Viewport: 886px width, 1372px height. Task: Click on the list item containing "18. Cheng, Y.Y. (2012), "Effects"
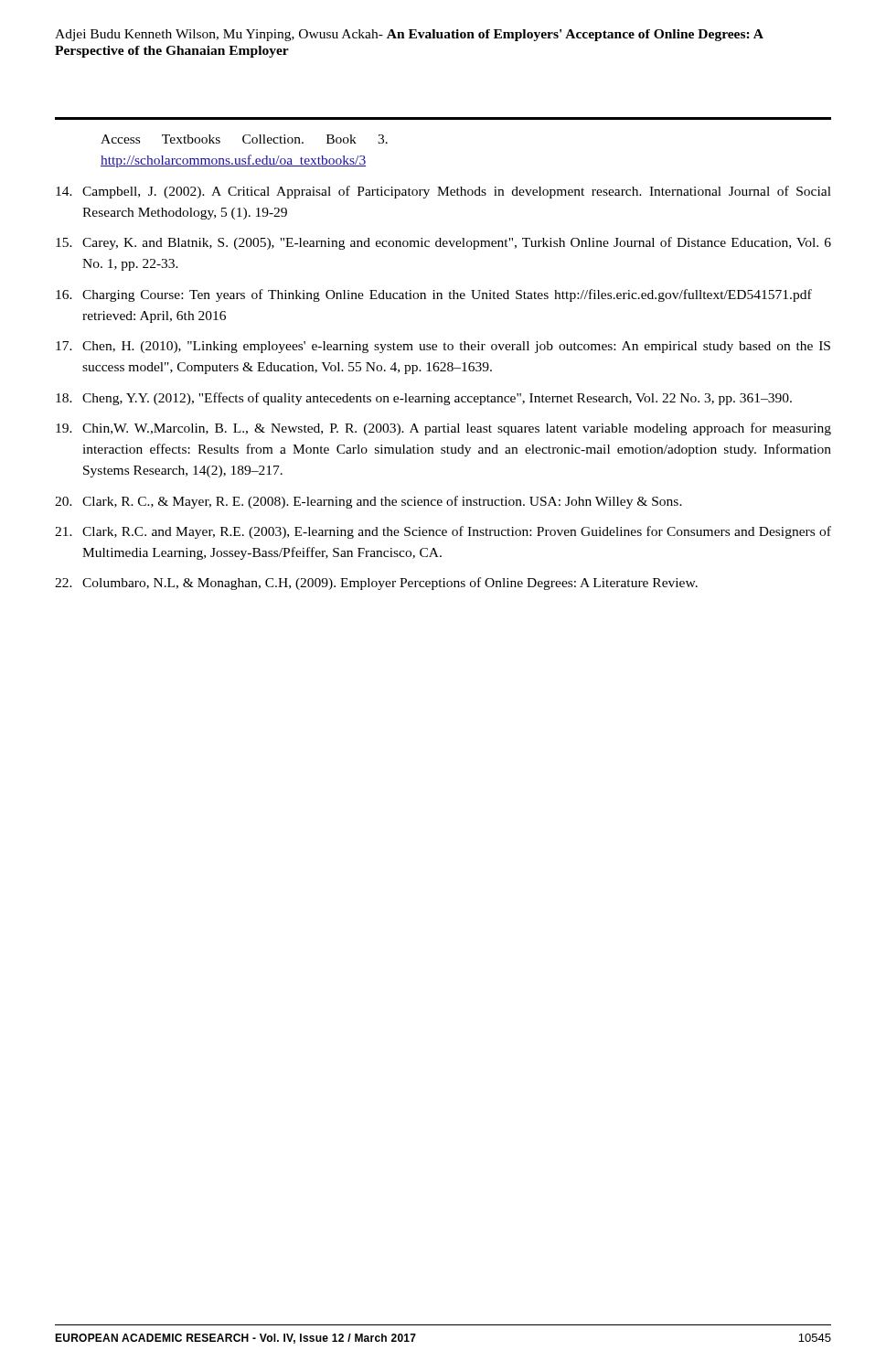coord(443,397)
